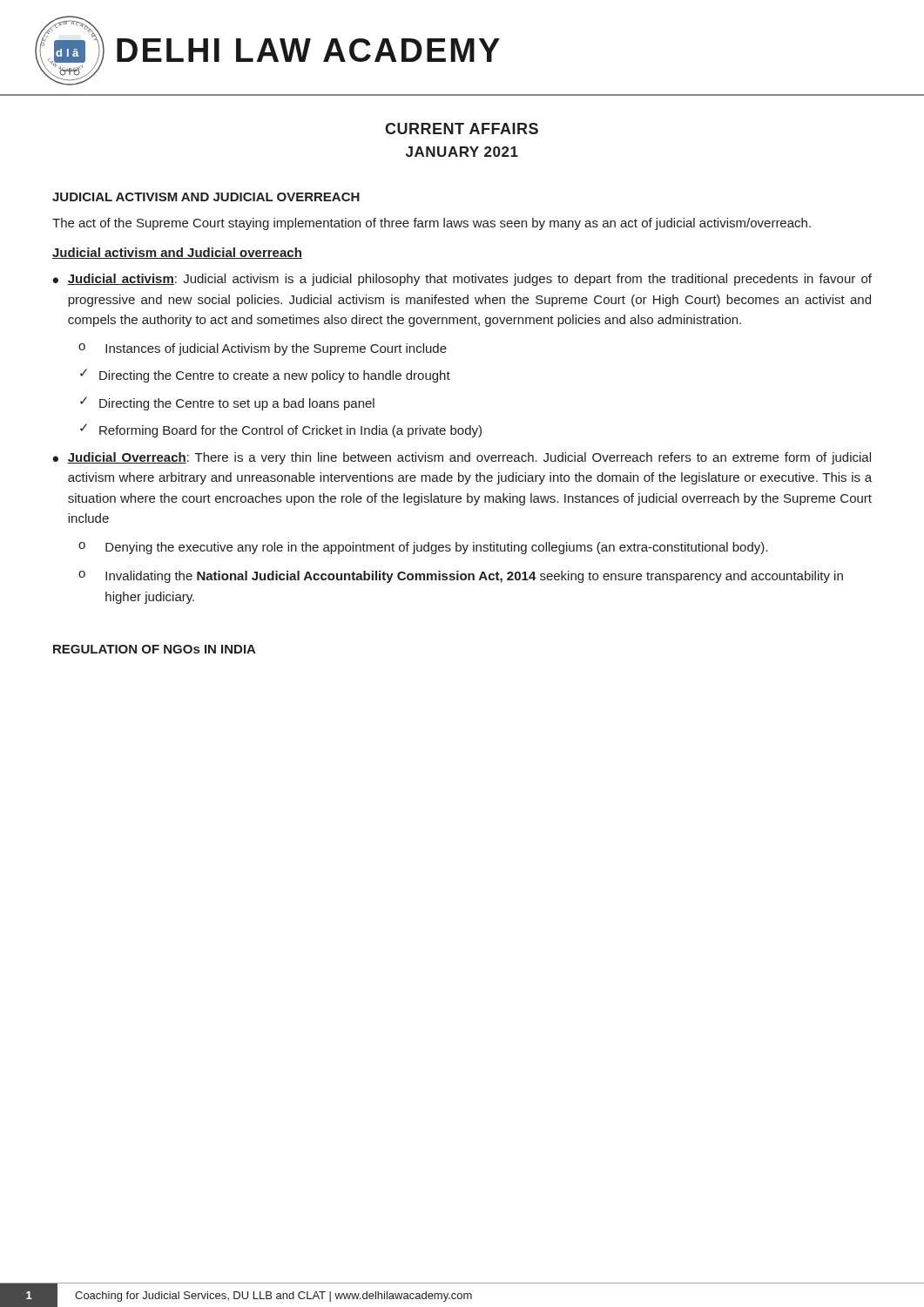Locate the text starting "o Instances of"

click(x=263, y=349)
